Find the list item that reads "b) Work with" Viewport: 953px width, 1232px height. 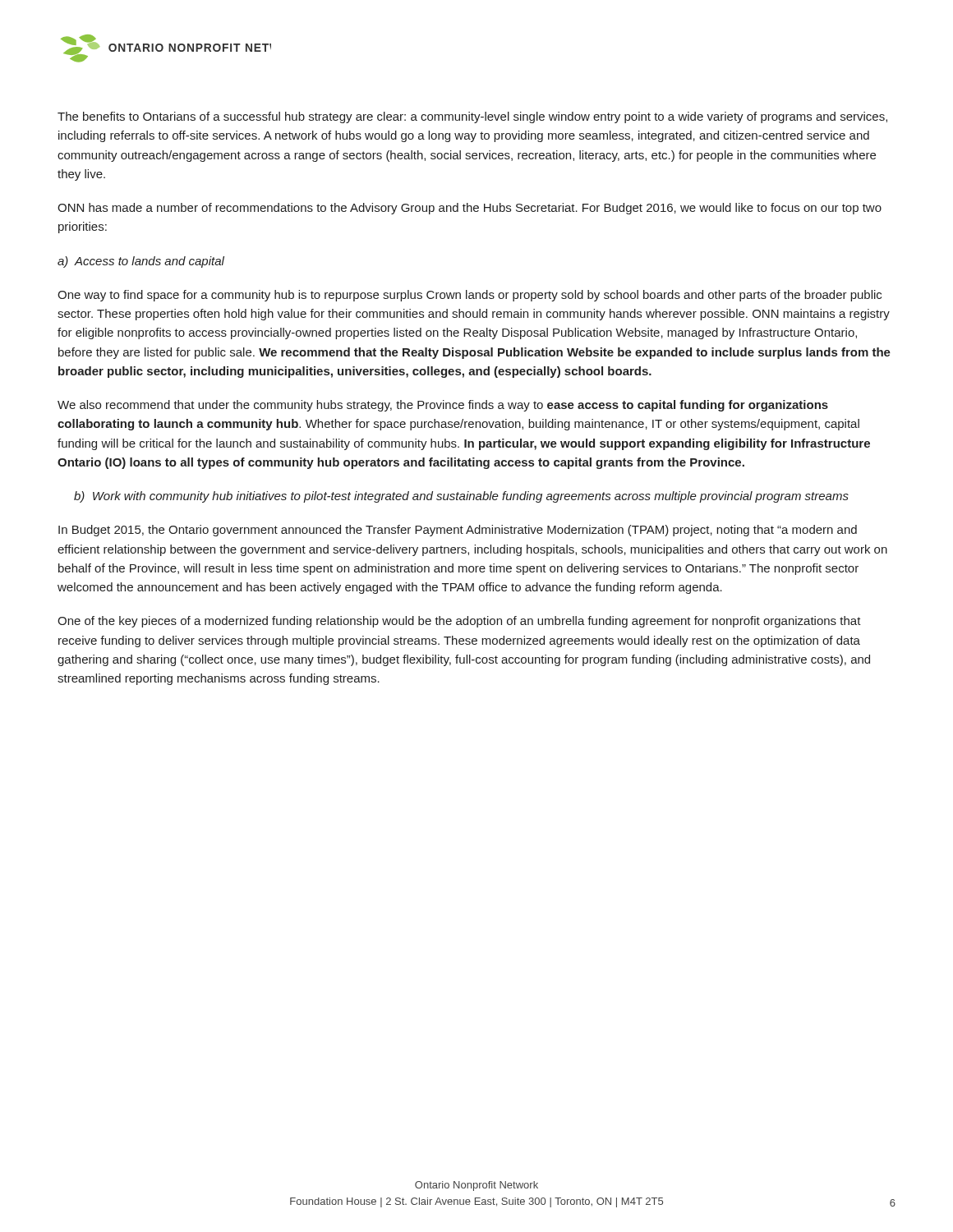pyautogui.click(x=485, y=496)
